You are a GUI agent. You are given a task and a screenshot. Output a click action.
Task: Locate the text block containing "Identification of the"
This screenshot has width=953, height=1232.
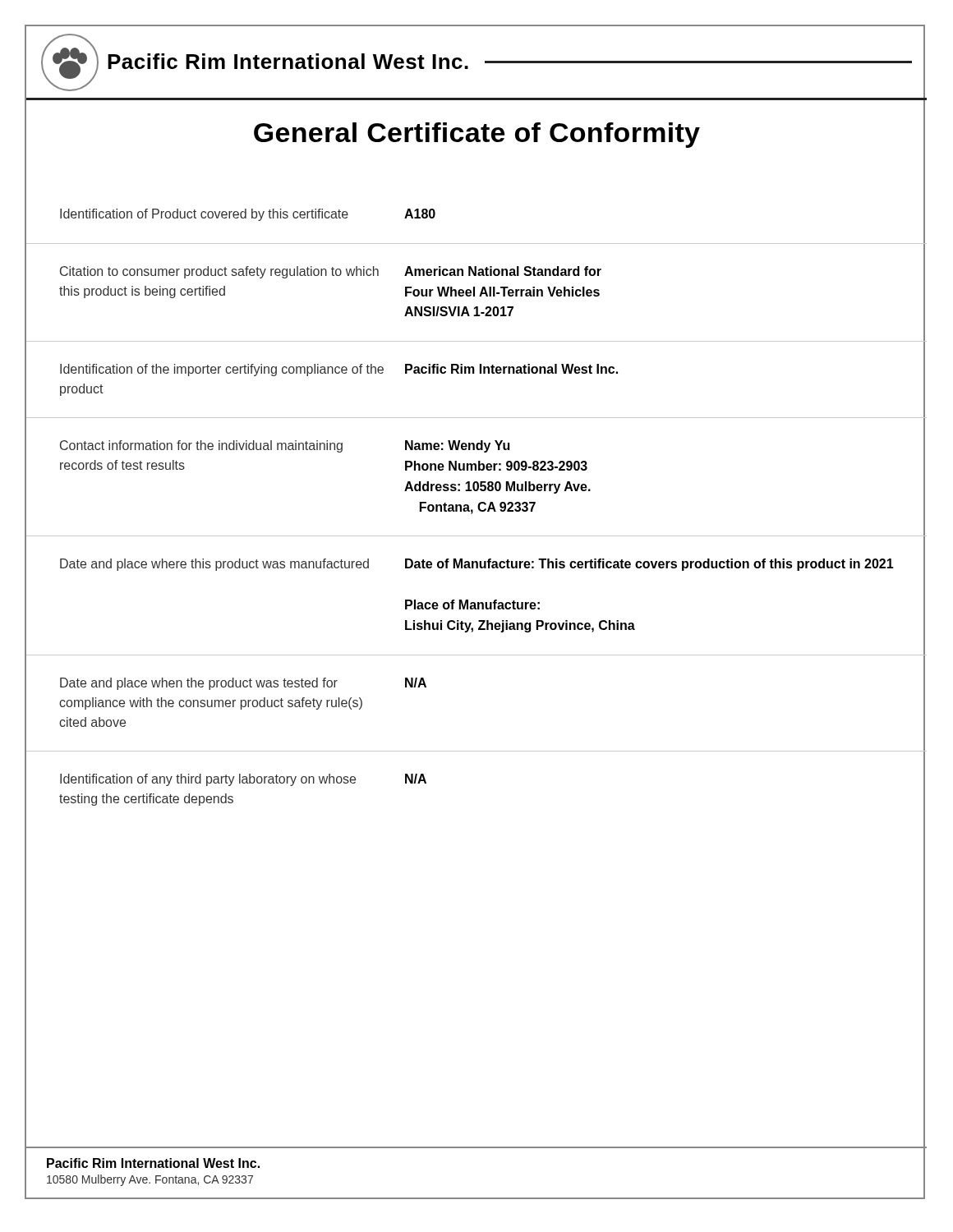[x=222, y=379]
